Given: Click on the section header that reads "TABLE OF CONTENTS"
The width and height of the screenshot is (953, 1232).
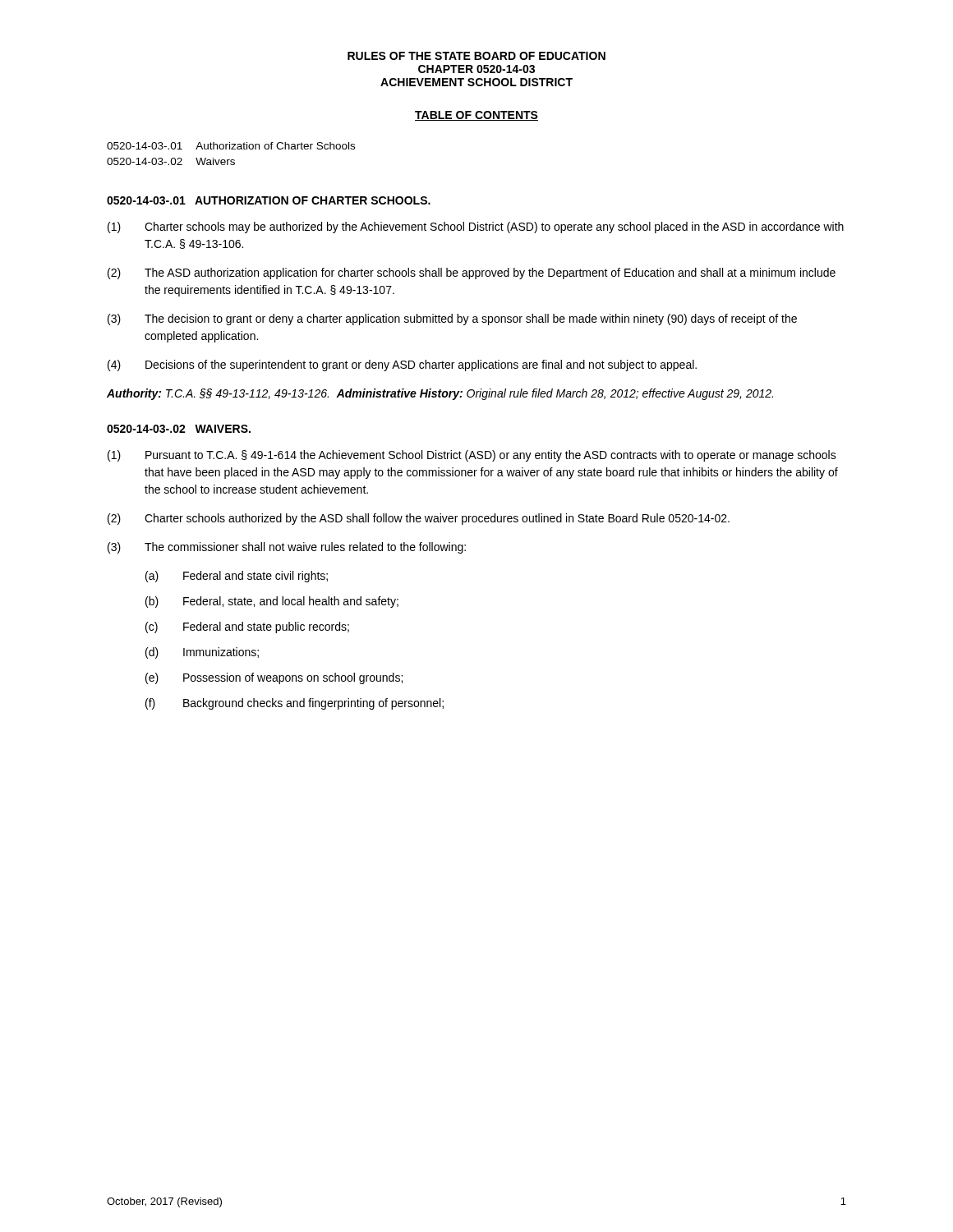Looking at the screenshot, I should click(476, 115).
